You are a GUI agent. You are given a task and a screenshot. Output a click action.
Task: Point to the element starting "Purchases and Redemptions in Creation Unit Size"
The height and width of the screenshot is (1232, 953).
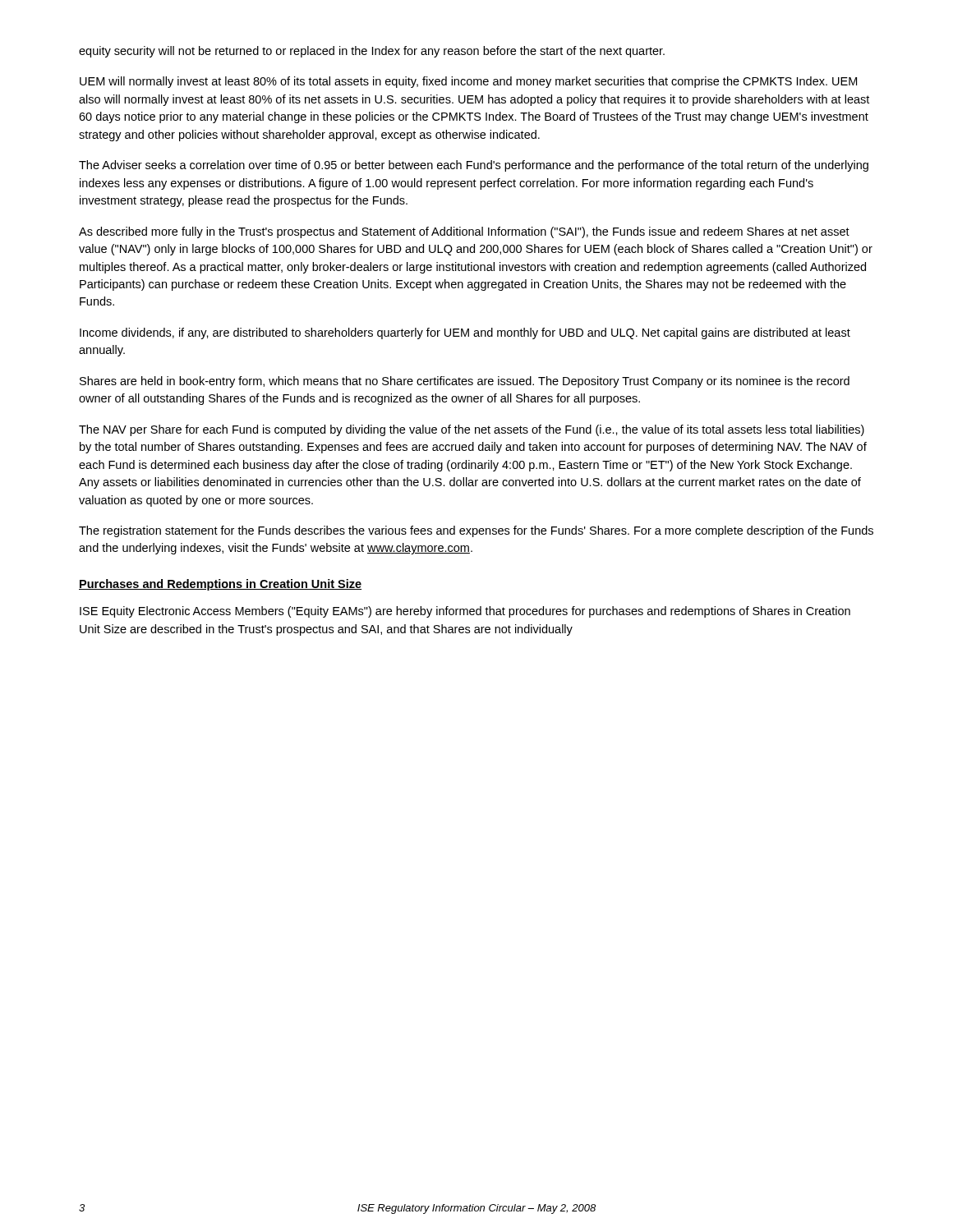point(220,584)
